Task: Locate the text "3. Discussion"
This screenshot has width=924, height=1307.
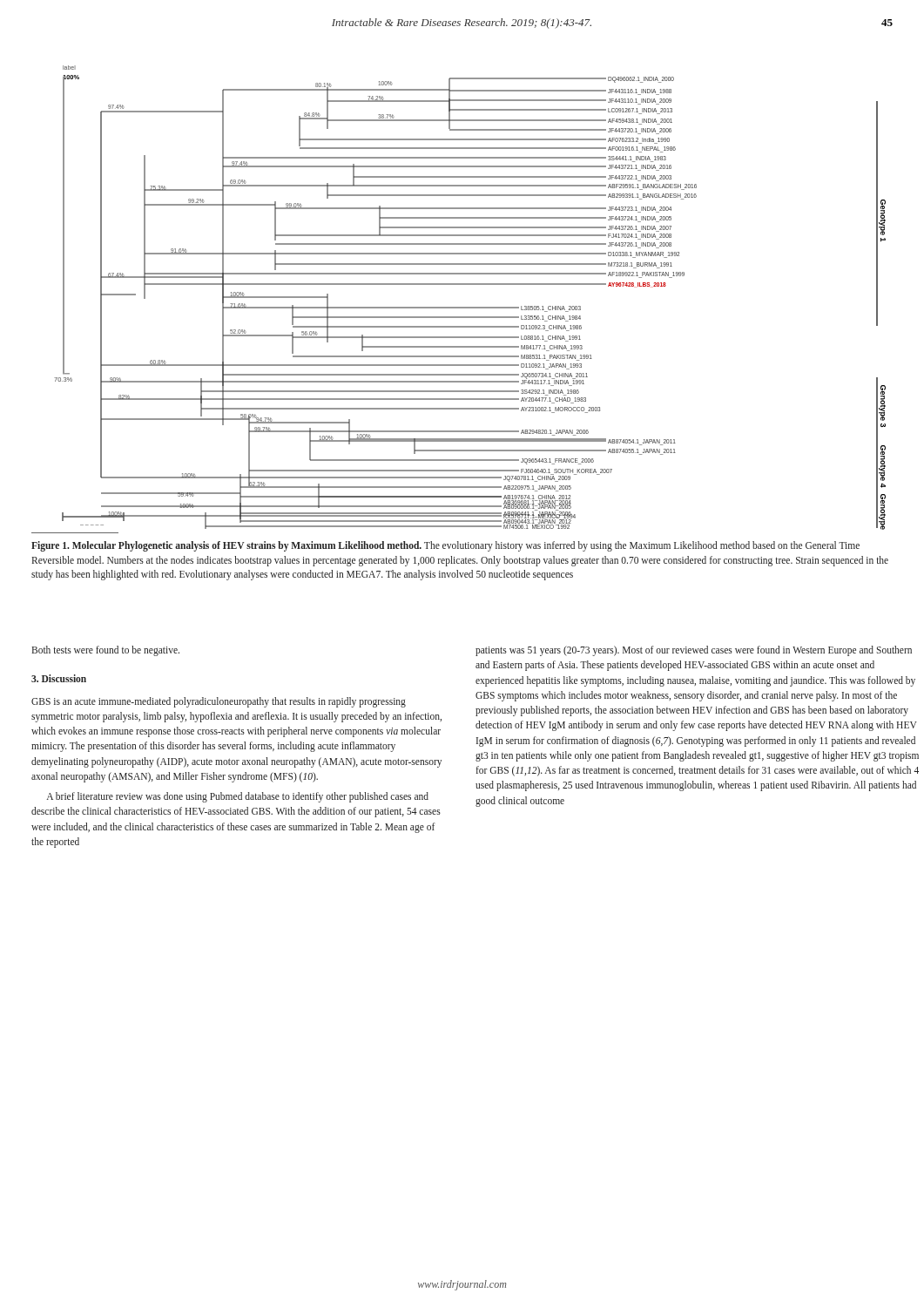Action: tap(59, 679)
